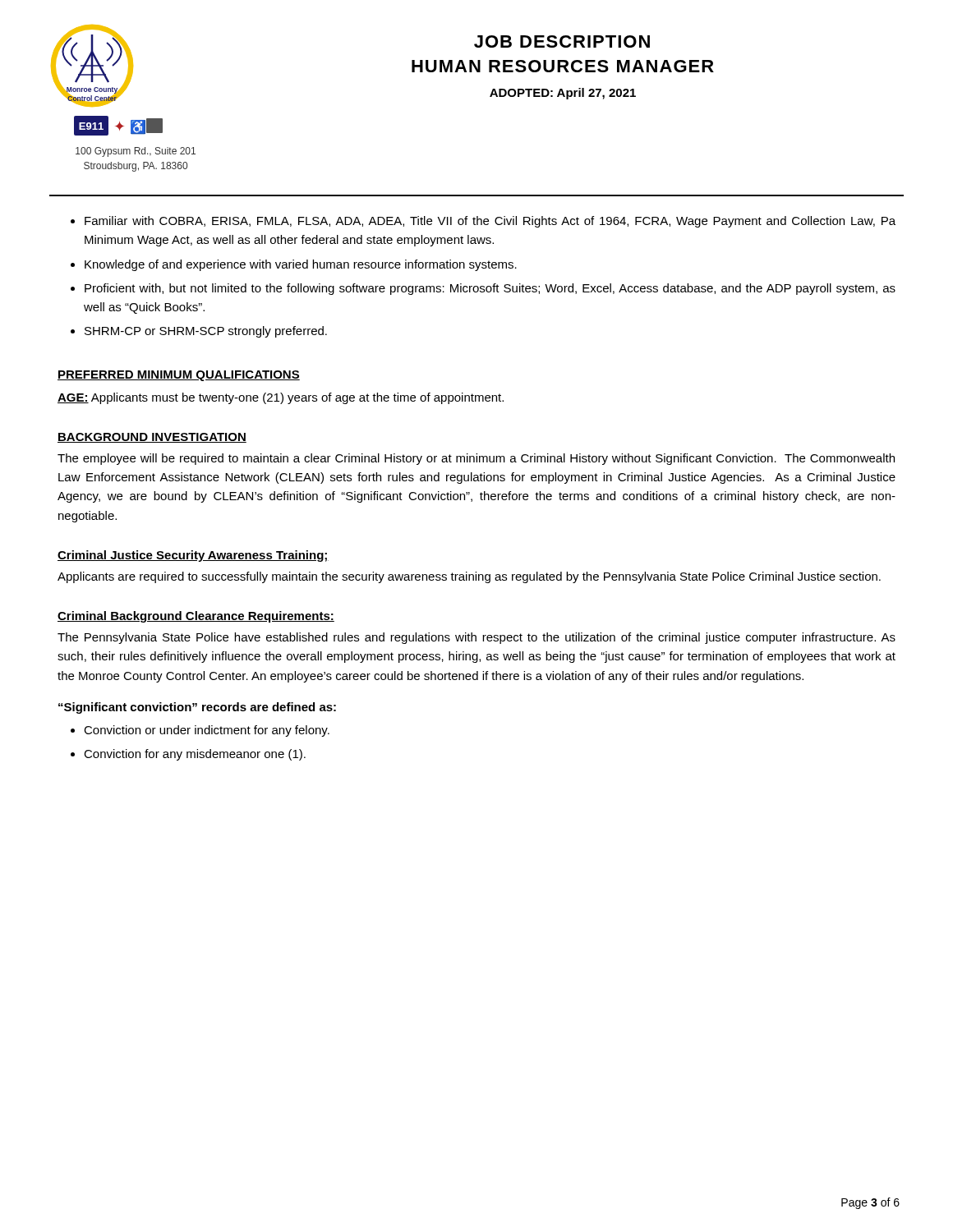The height and width of the screenshot is (1232, 953).
Task: Find the list item with the text "Conviction or under indictment for"
Action: point(207,730)
